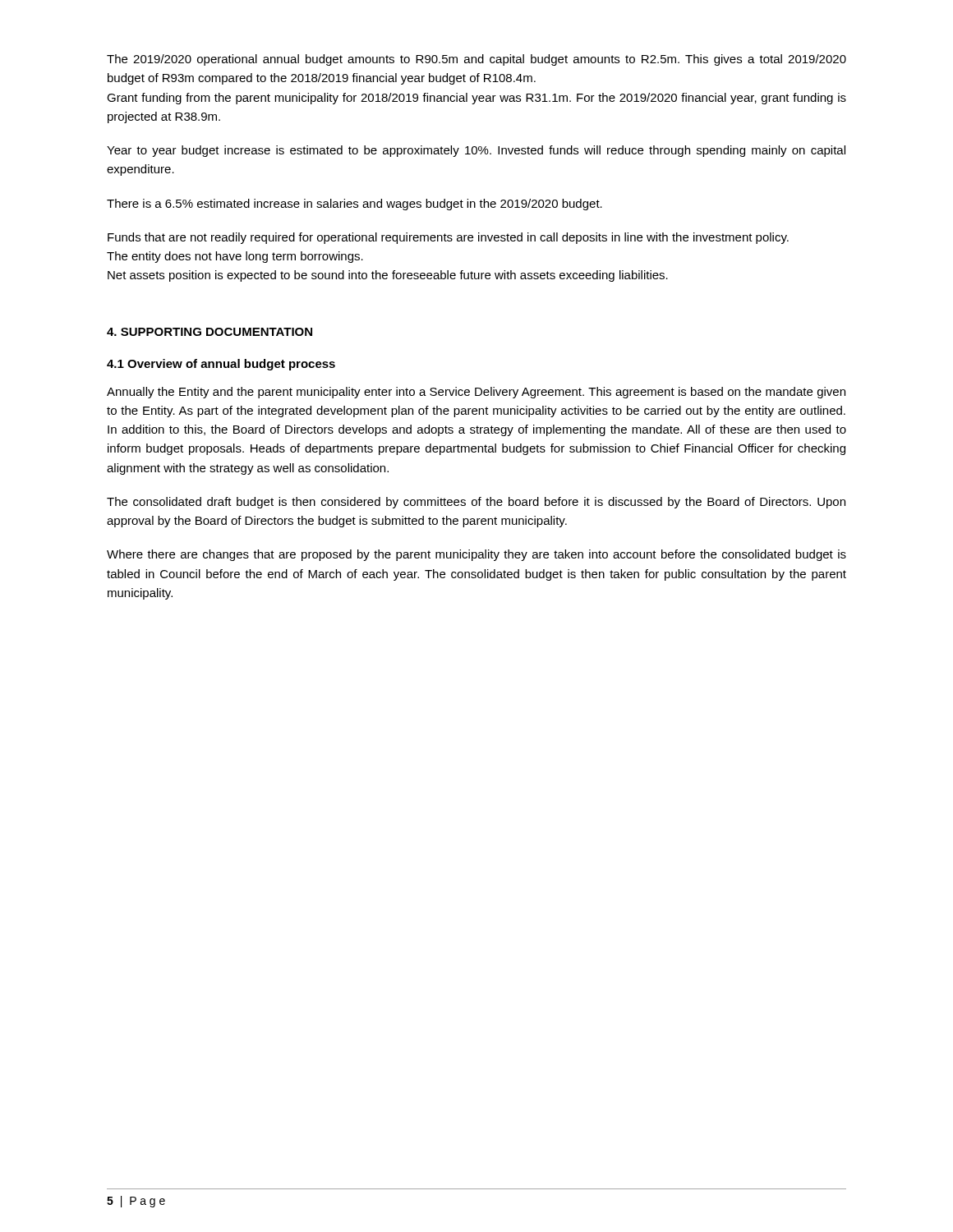Find the element starting "4.1 Overview of annual budget"

[x=221, y=363]
